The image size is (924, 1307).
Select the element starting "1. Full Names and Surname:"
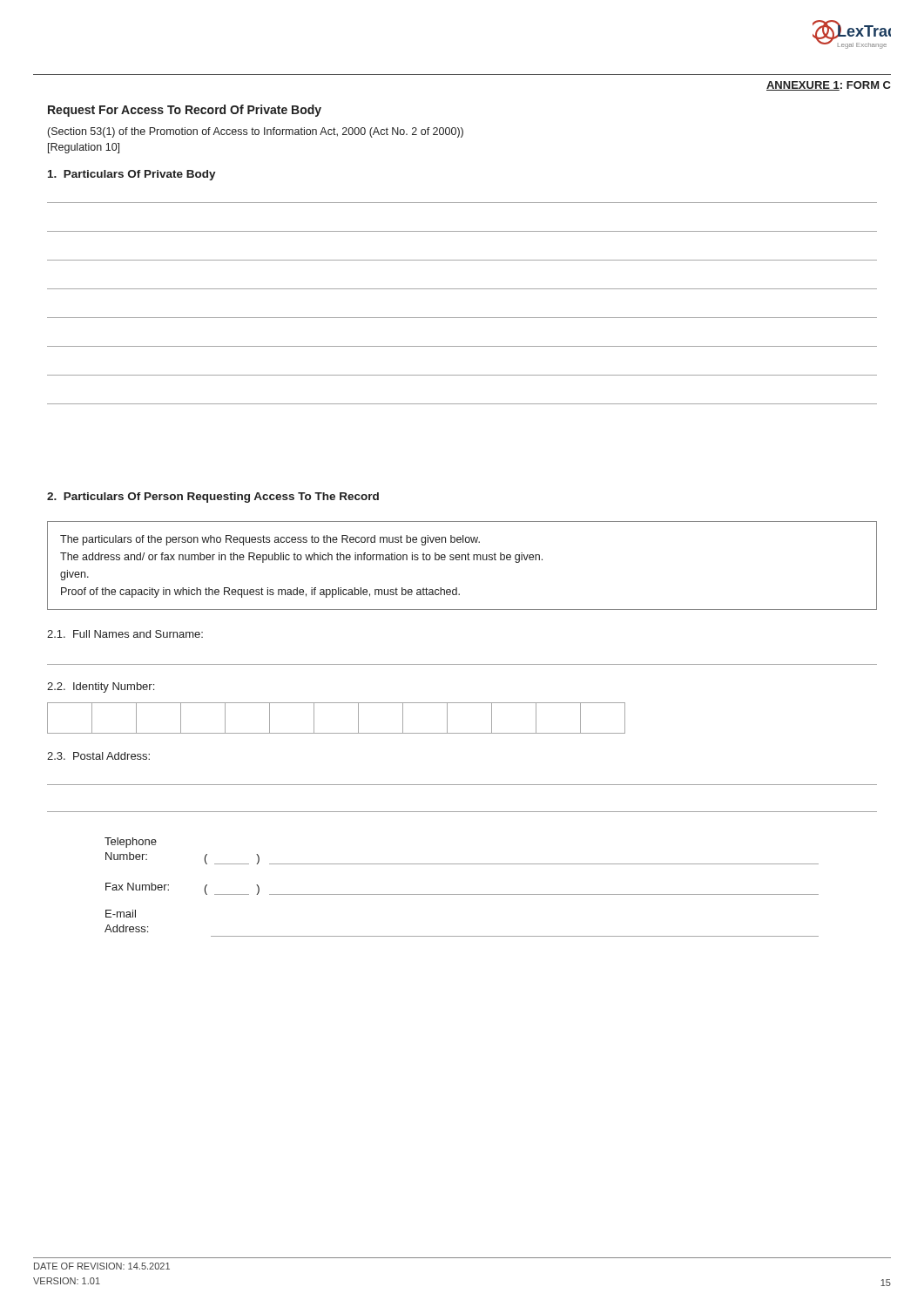point(125,634)
